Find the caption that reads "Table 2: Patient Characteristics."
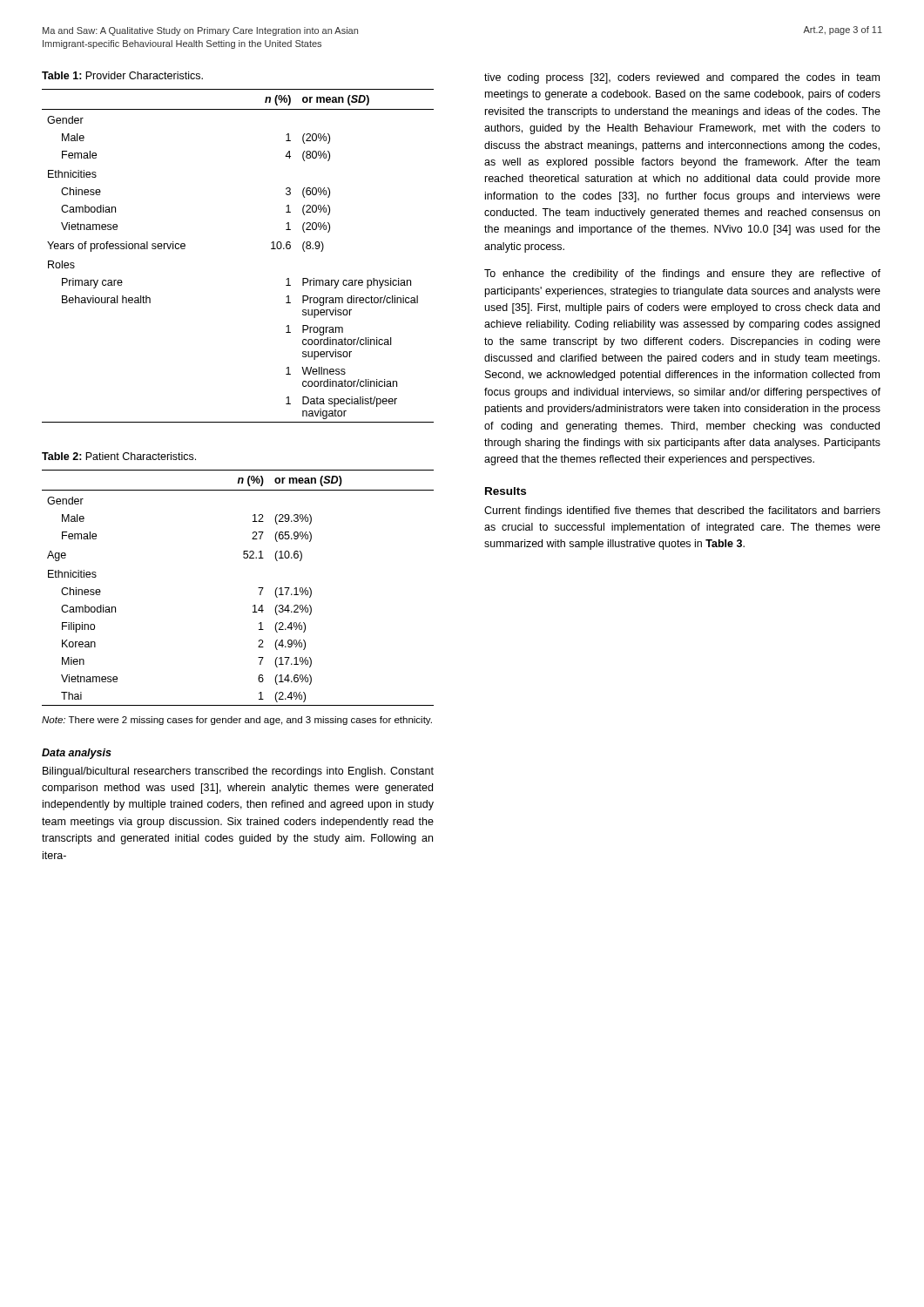924x1307 pixels. click(x=119, y=457)
